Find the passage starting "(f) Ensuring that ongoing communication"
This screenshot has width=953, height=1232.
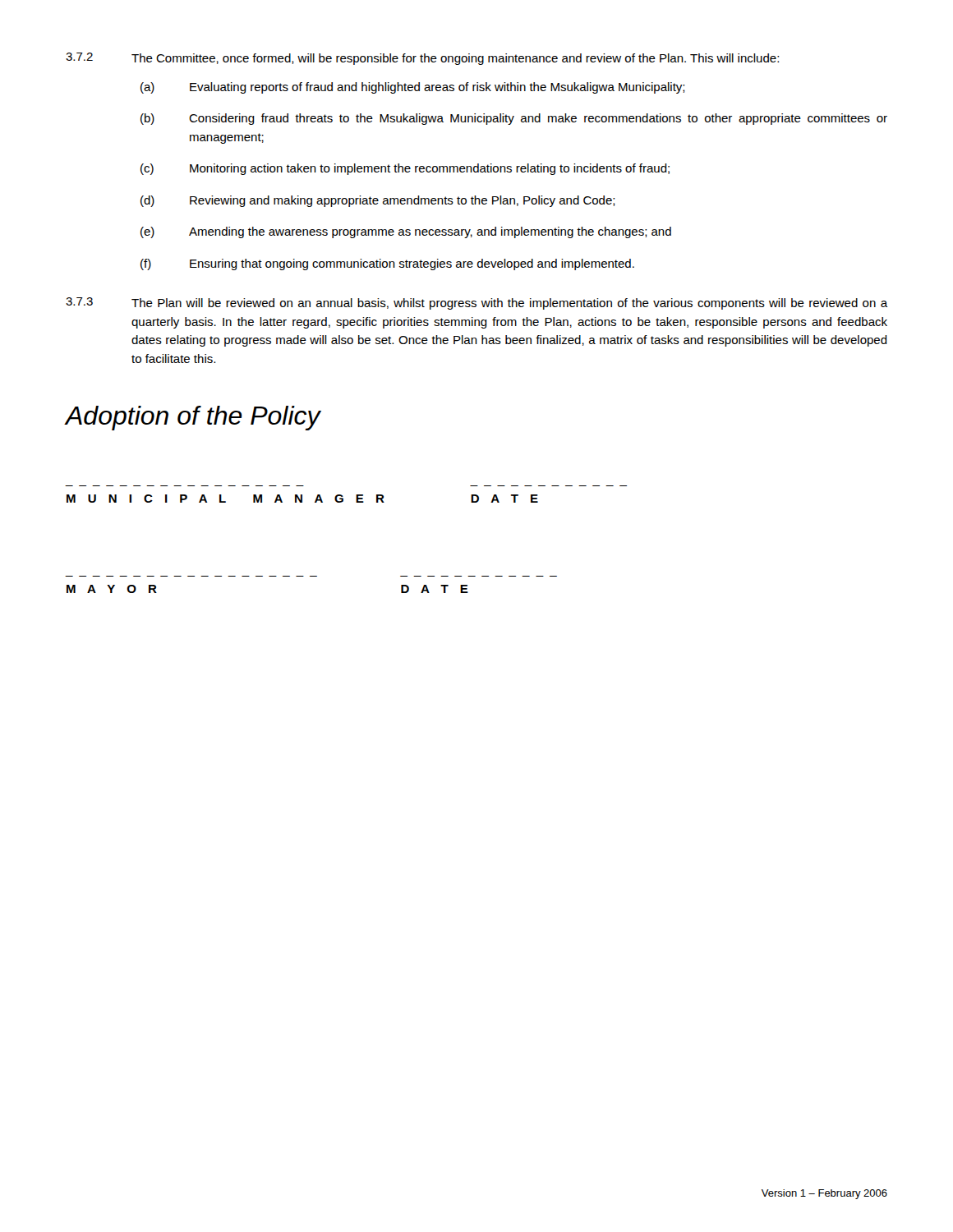509,263
